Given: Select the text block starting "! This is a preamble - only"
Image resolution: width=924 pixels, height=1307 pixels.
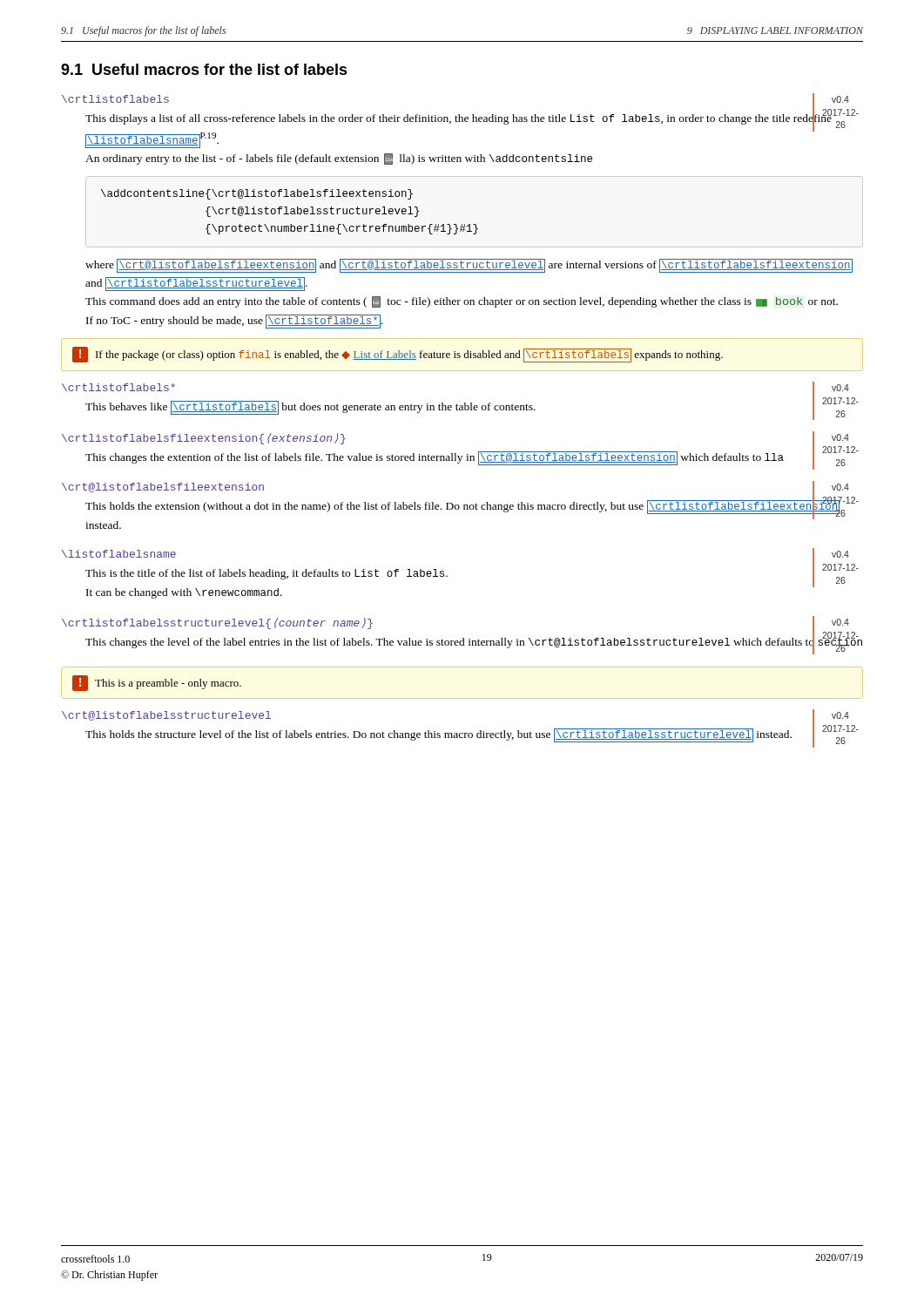Looking at the screenshot, I should [x=157, y=683].
